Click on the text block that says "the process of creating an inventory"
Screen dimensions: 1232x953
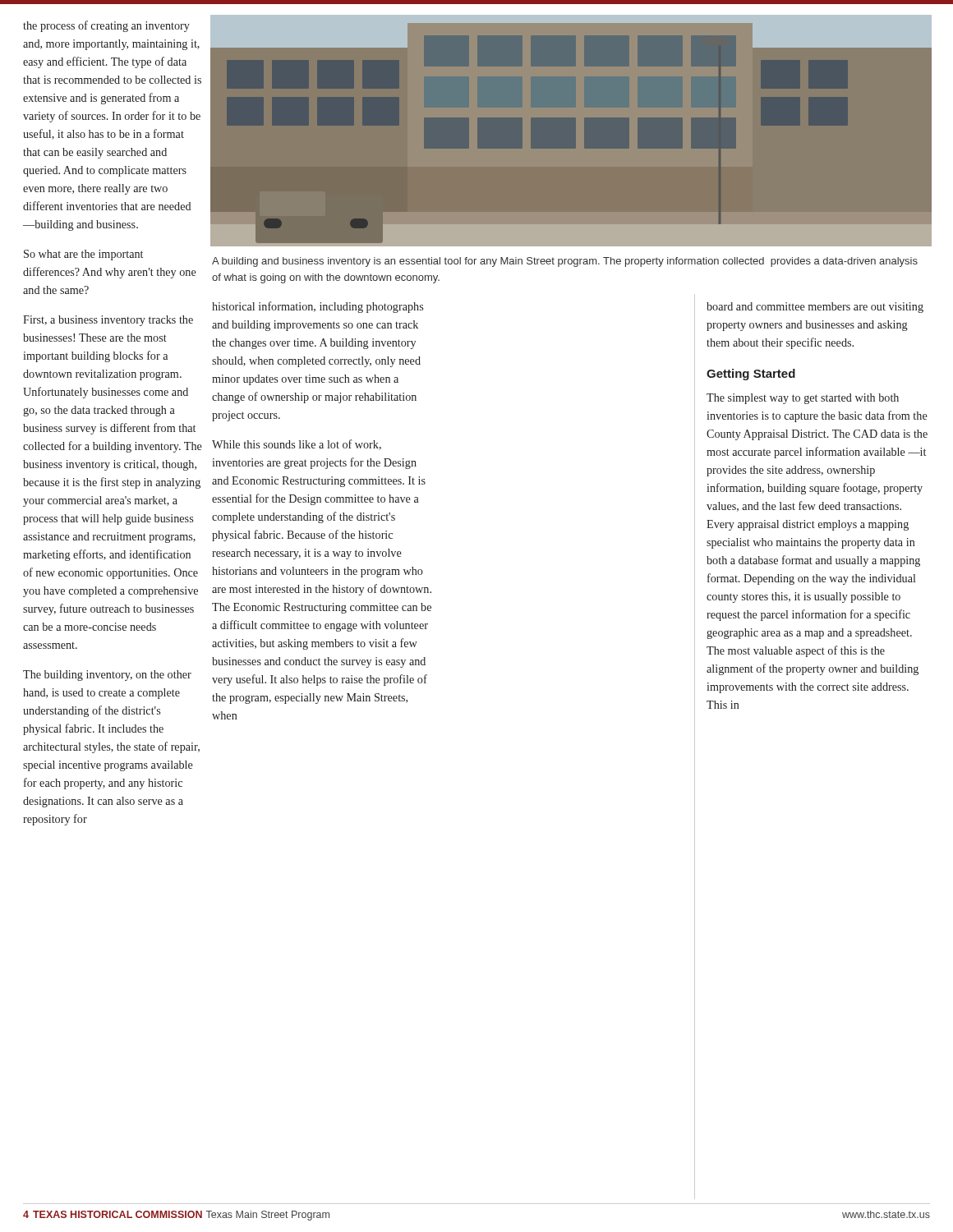coord(113,422)
